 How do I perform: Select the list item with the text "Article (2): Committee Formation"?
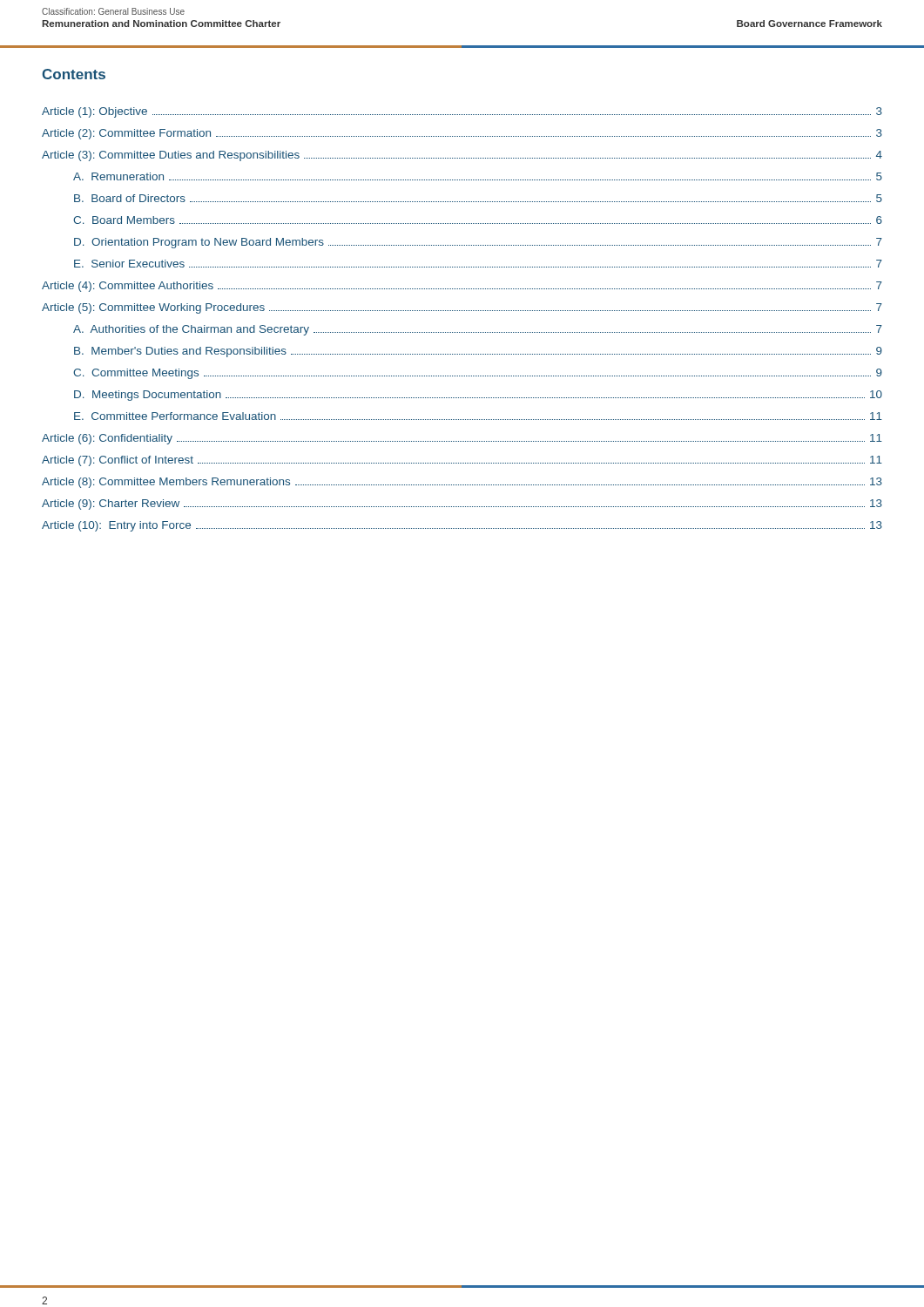[462, 133]
